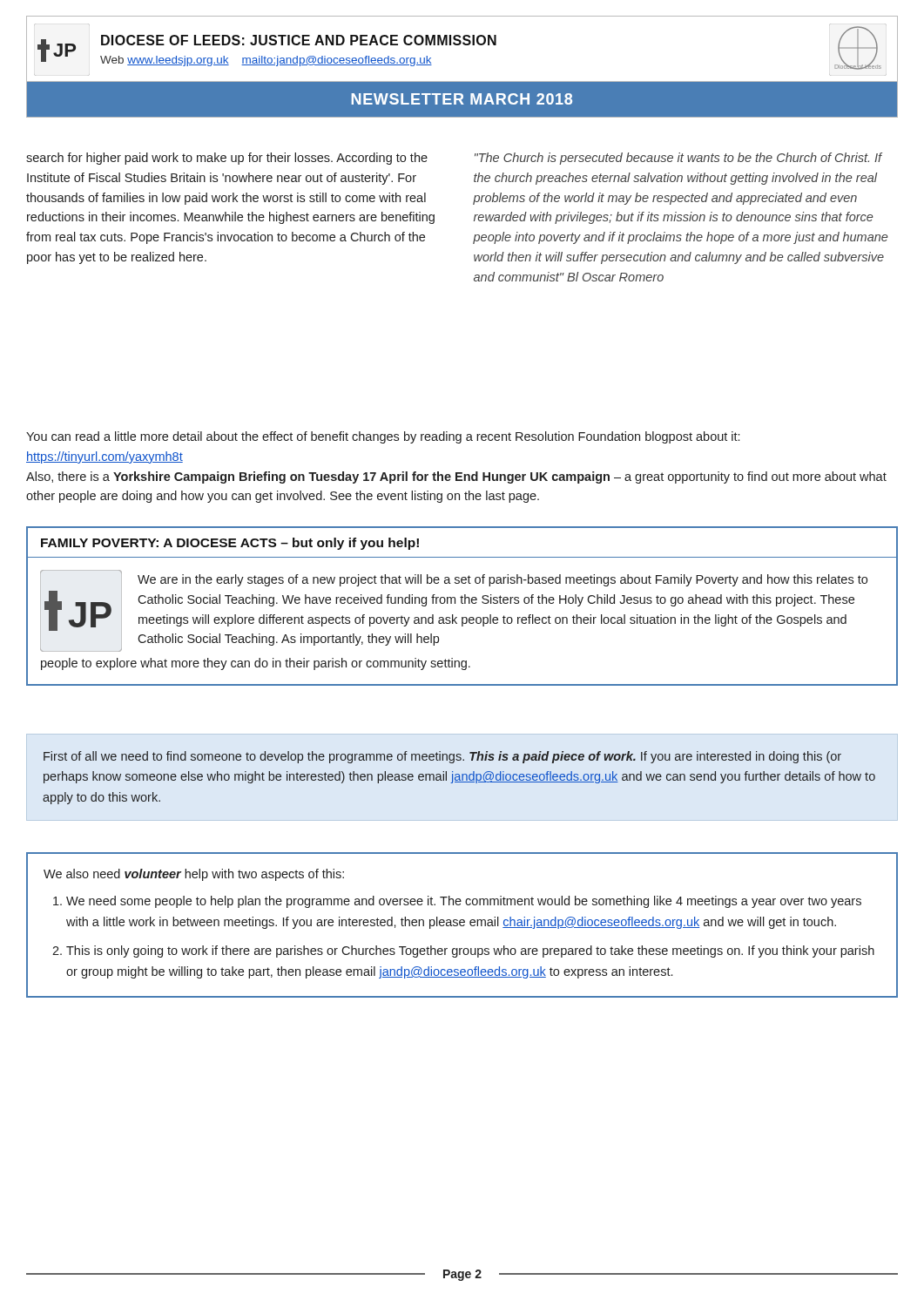The height and width of the screenshot is (1307, 924).
Task: Point to the element starting "We are in the"
Action: coord(503,609)
